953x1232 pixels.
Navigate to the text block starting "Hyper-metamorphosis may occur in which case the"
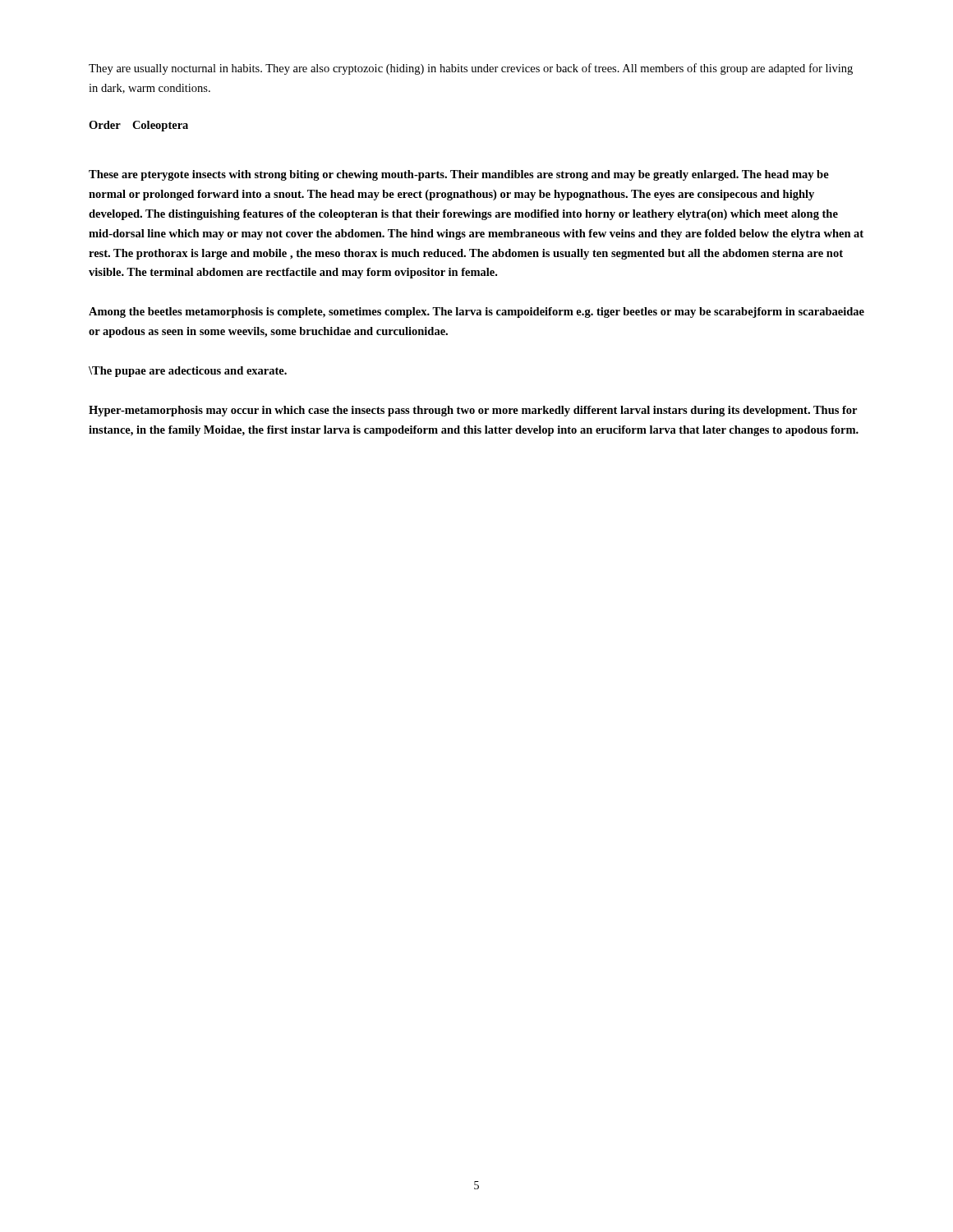[474, 420]
